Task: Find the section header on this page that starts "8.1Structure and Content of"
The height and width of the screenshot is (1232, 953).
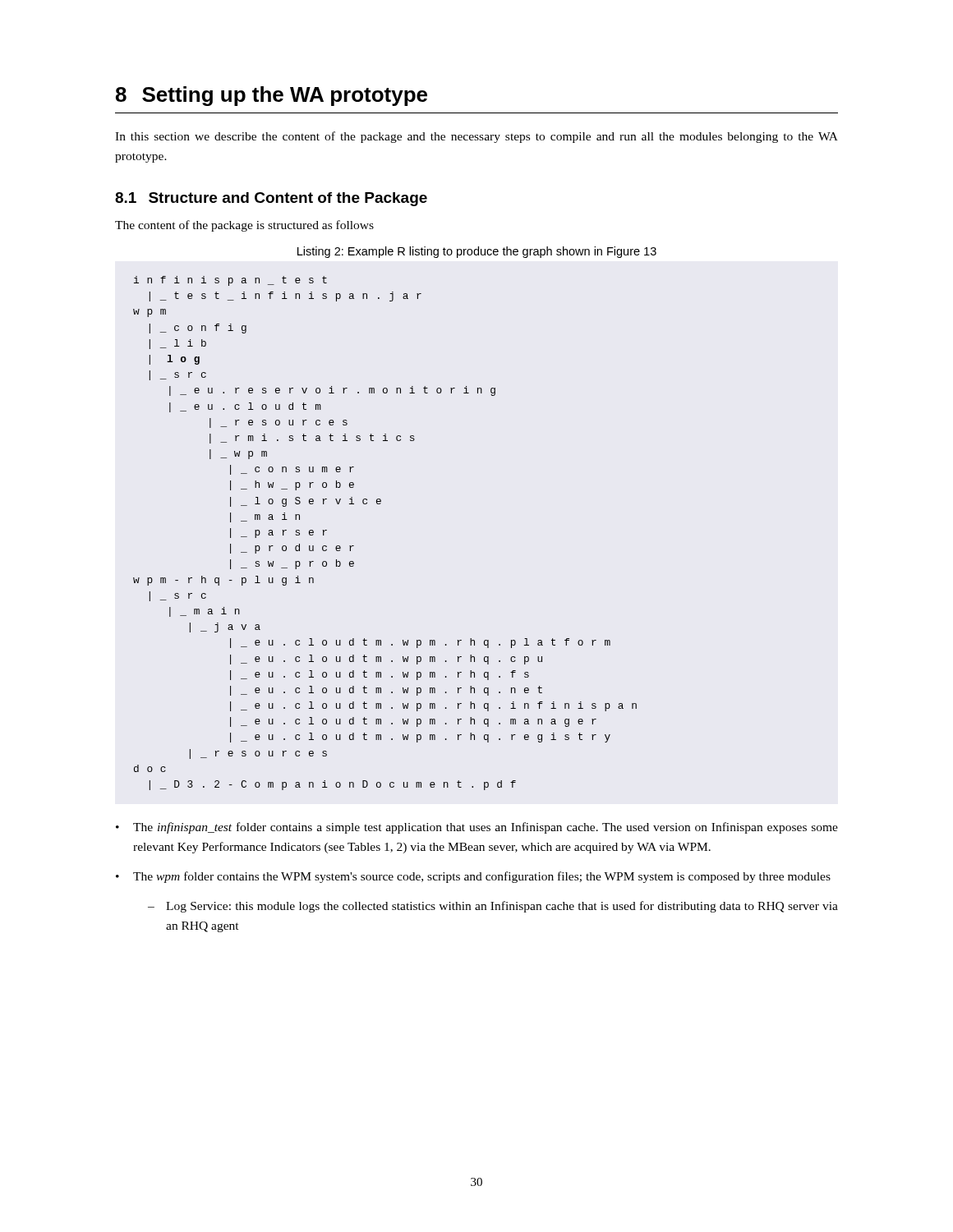Action: pos(271,199)
